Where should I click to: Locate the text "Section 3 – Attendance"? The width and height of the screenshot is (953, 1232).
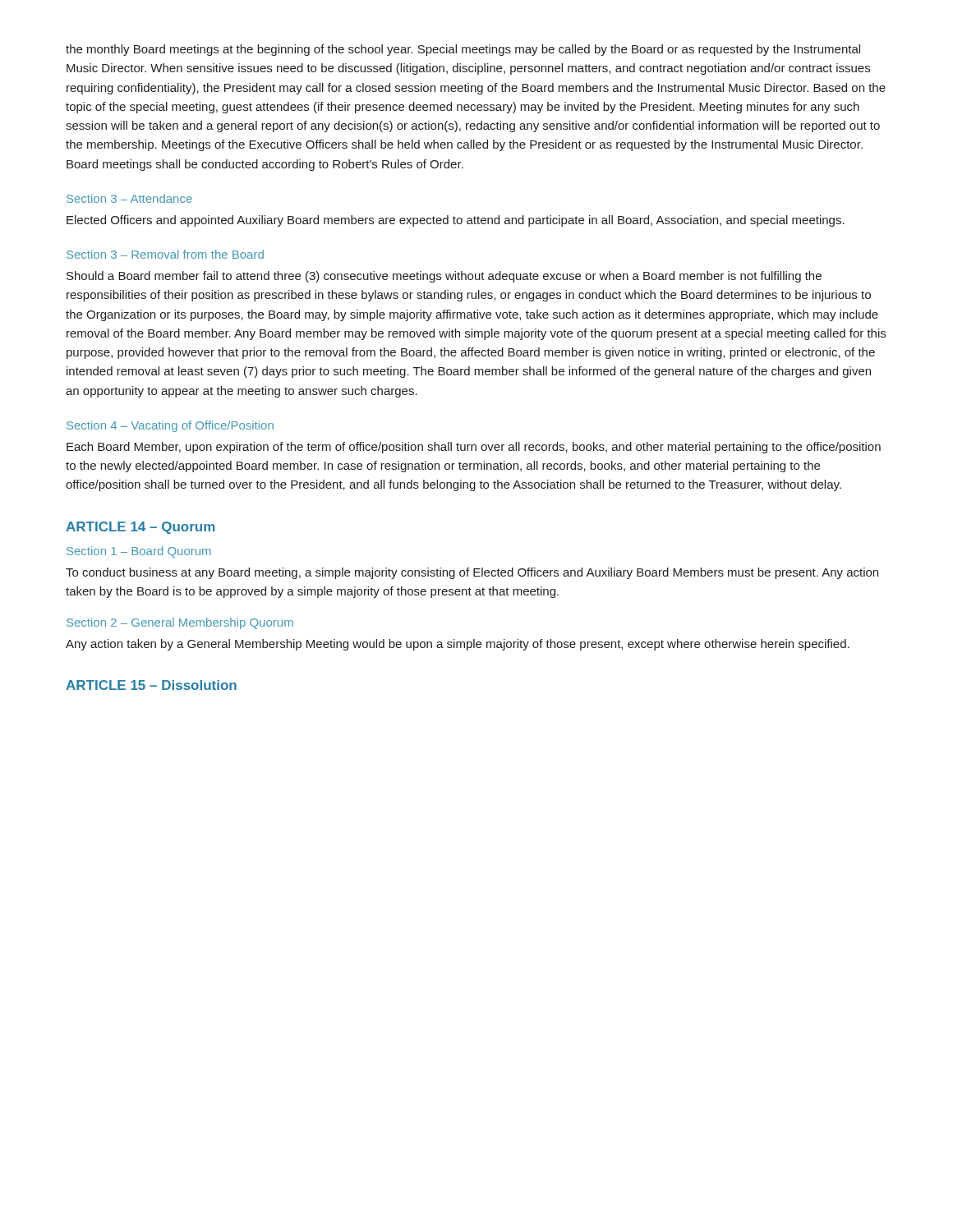tap(129, 198)
